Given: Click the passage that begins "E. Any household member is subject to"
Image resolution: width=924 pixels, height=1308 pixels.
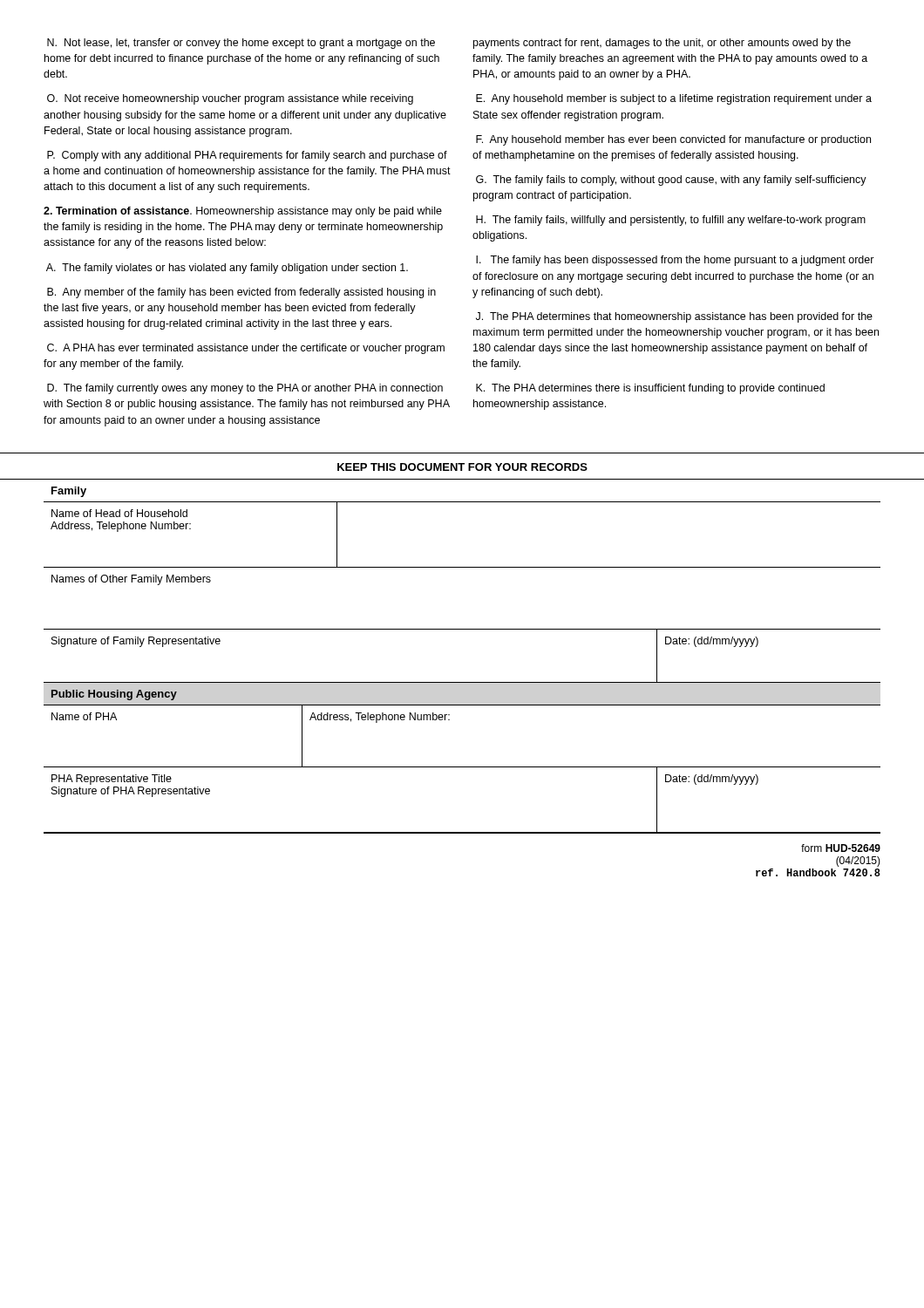Looking at the screenshot, I should point(672,107).
